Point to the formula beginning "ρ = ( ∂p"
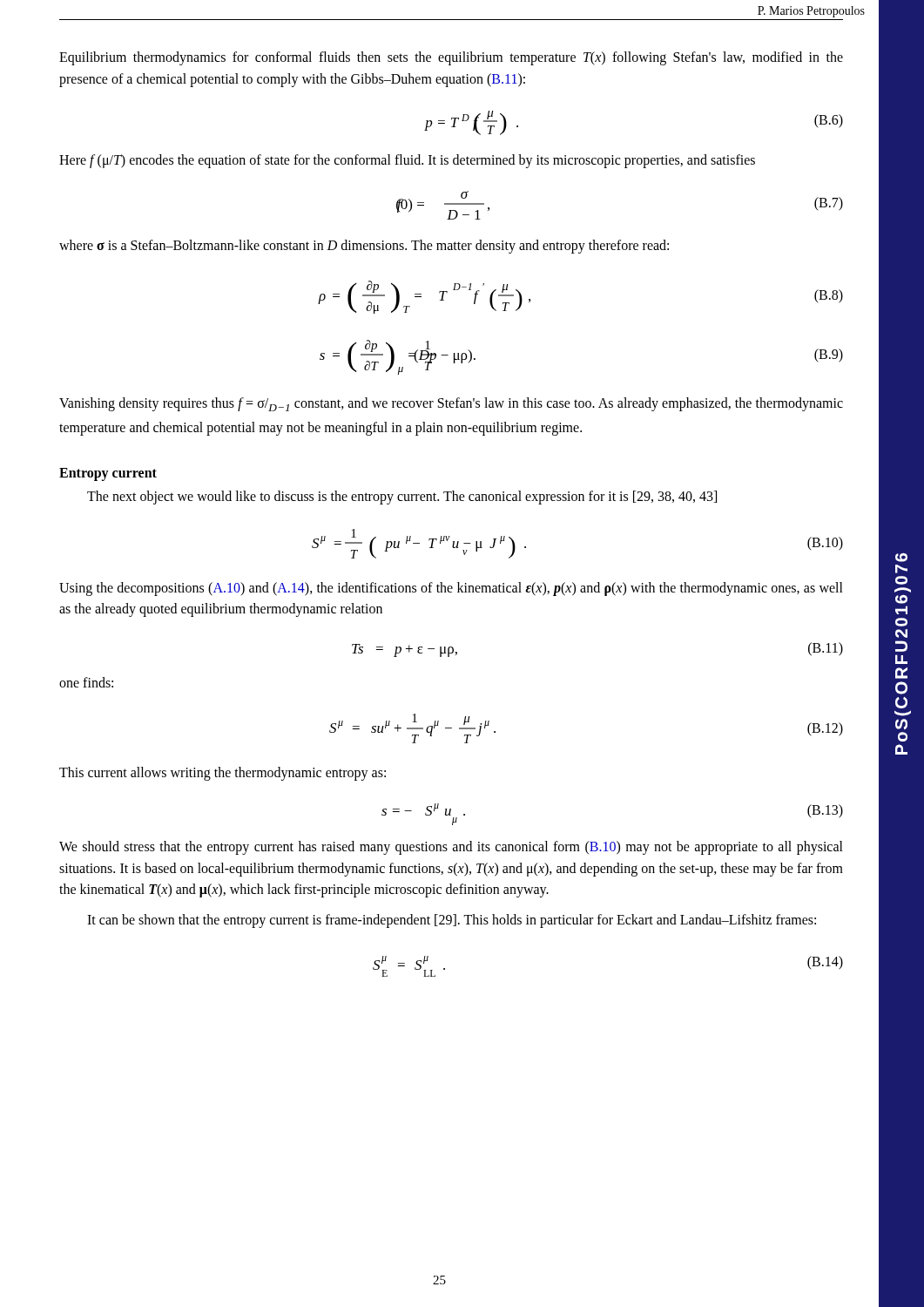This screenshot has height=1307, width=924. [x=397, y=297]
